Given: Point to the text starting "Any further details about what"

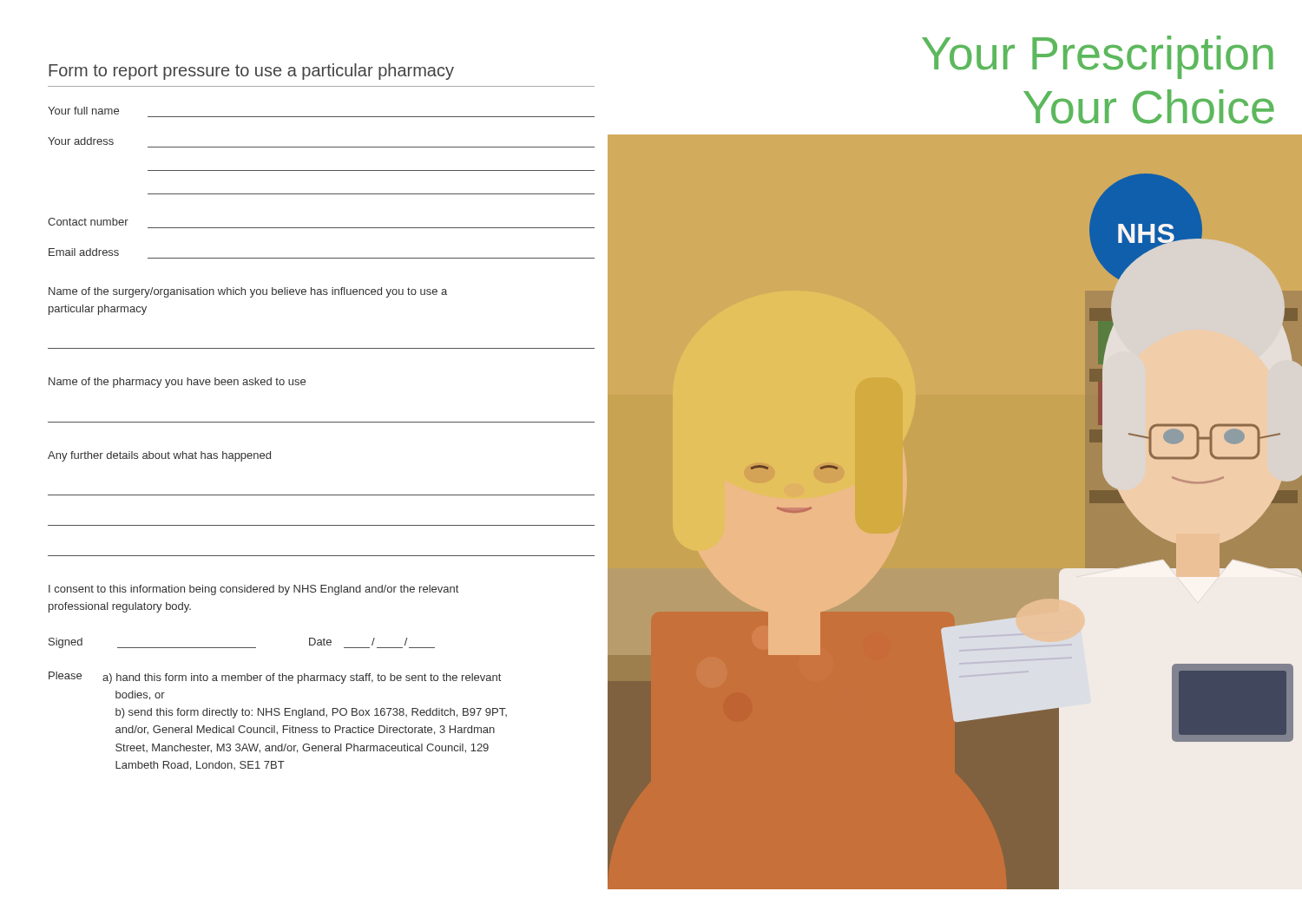Looking at the screenshot, I should (321, 501).
